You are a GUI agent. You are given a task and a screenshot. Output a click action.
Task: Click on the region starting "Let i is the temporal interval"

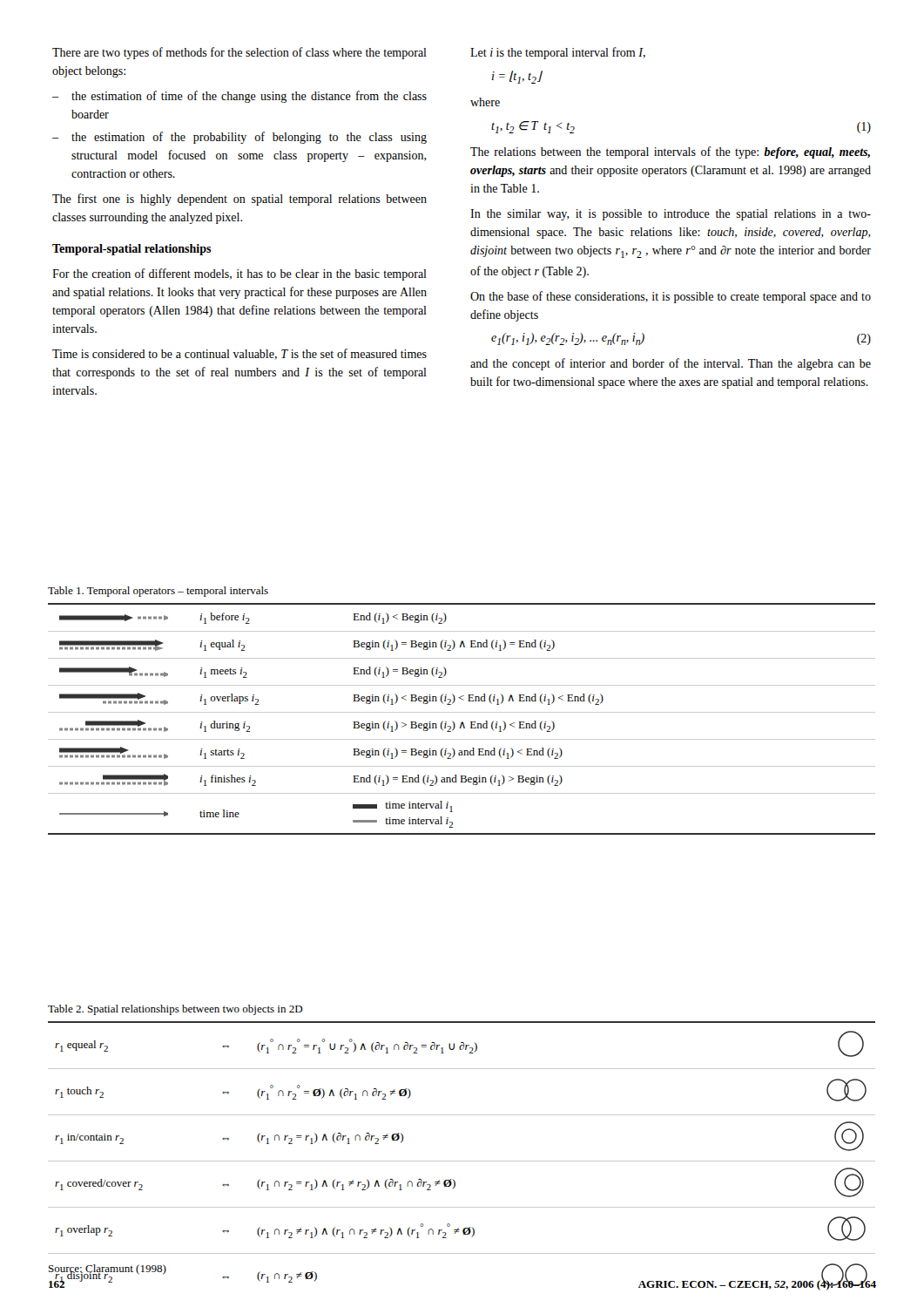[x=558, y=53]
